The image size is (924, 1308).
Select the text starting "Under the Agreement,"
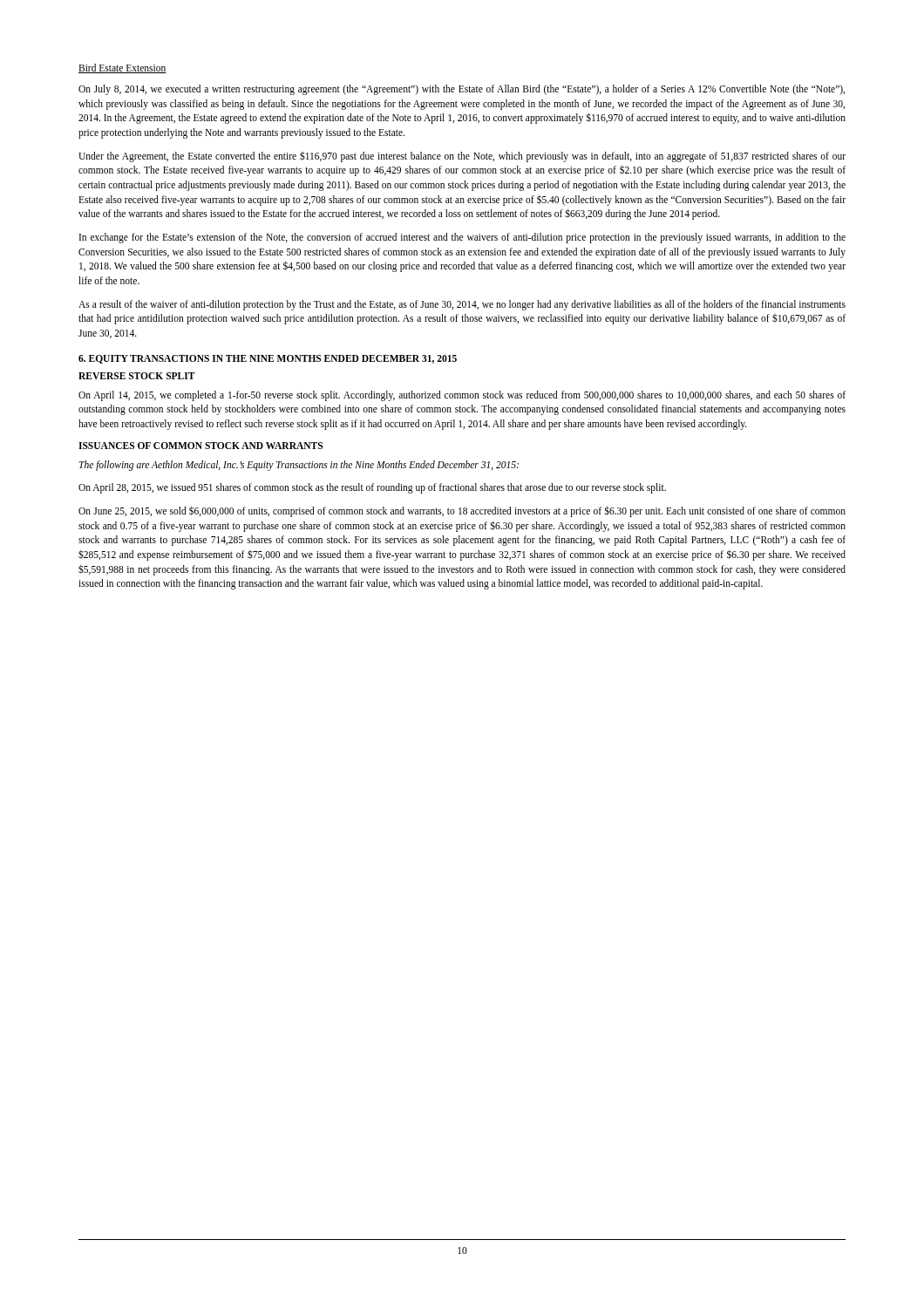[462, 185]
